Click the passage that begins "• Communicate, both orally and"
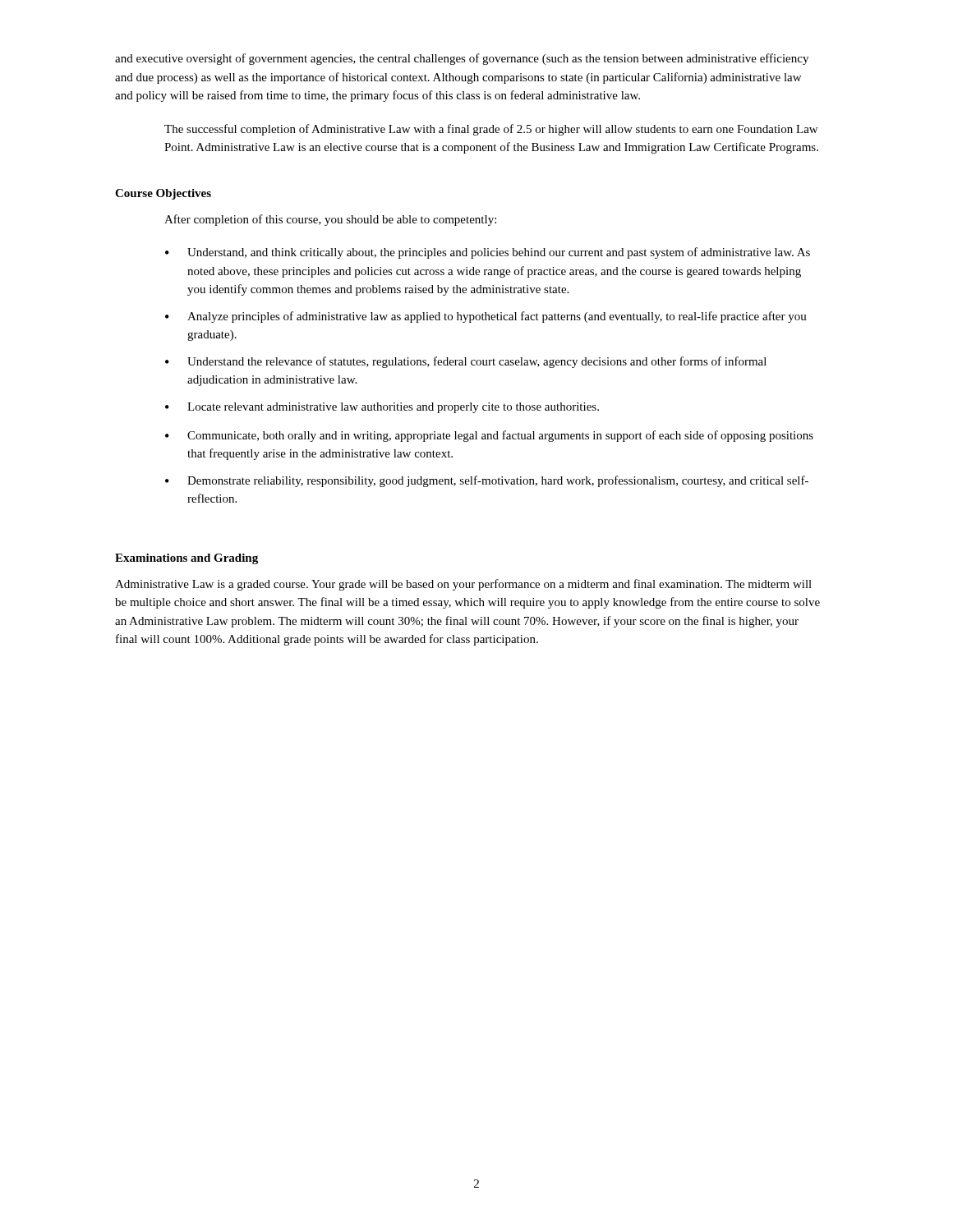Image resolution: width=953 pixels, height=1232 pixels. click(x=493, y=445)
